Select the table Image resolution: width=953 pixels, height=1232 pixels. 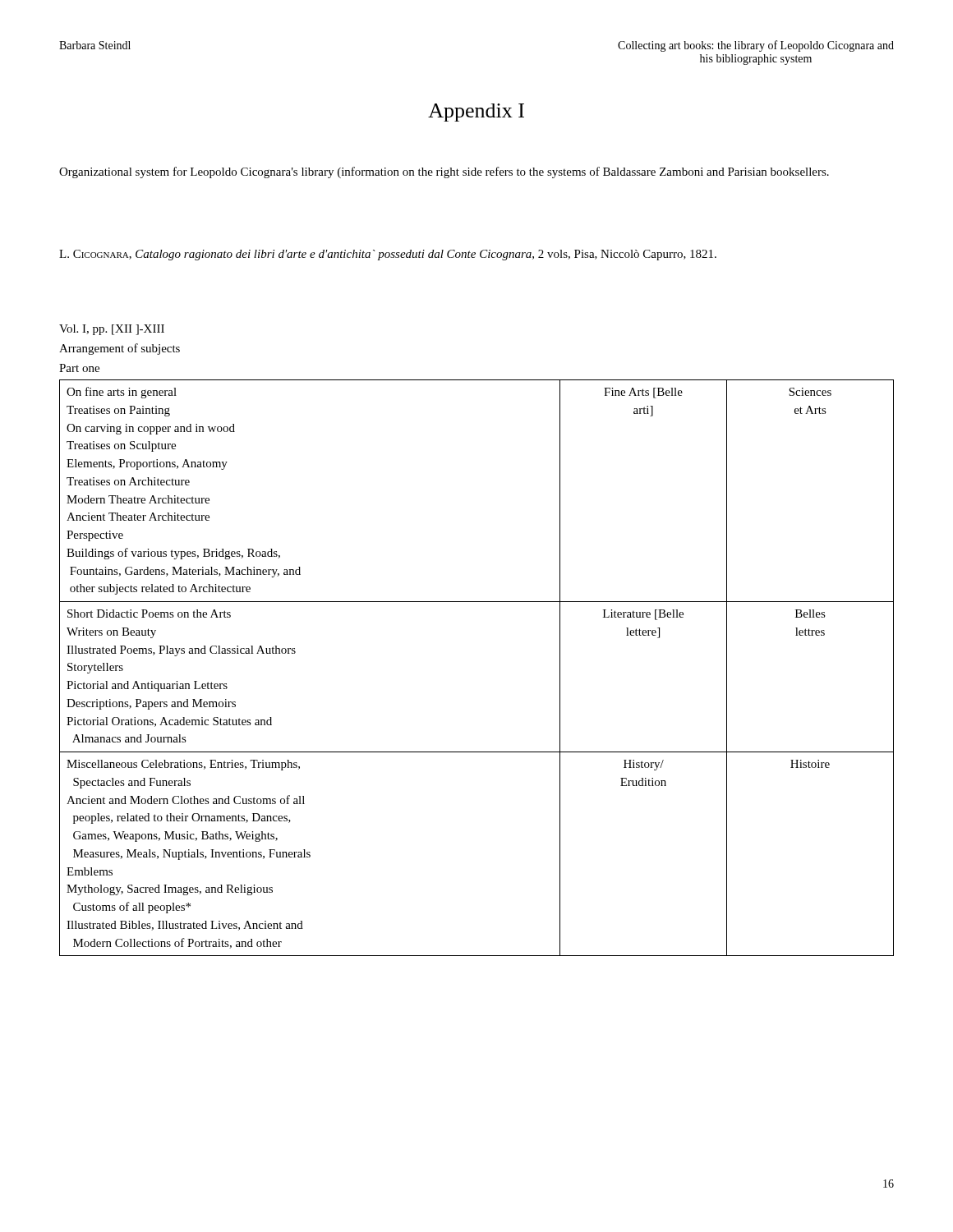[x=476, y=668]
